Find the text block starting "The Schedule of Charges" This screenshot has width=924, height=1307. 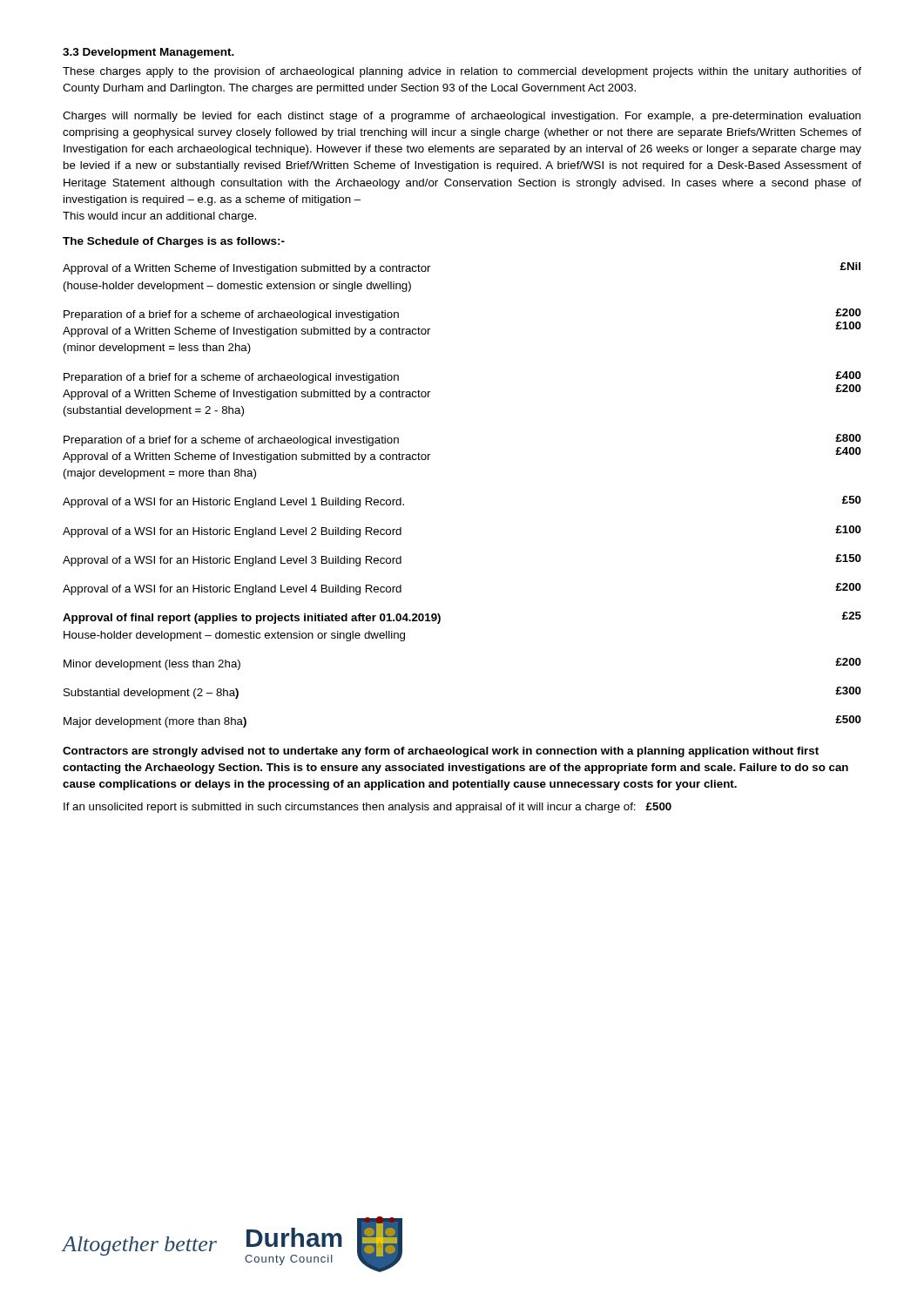tap(174, 241)
